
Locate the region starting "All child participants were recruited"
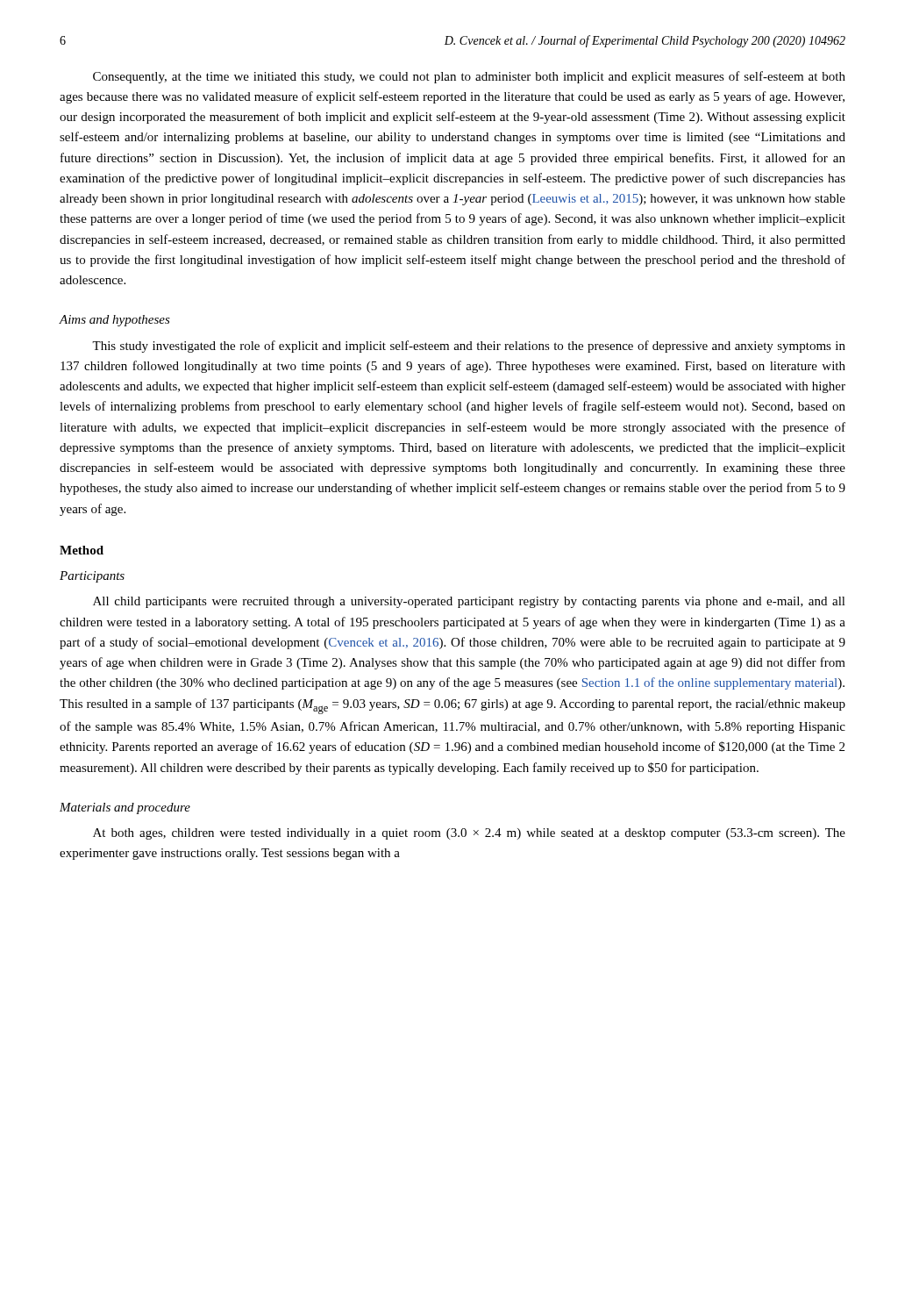coord(452,685)
